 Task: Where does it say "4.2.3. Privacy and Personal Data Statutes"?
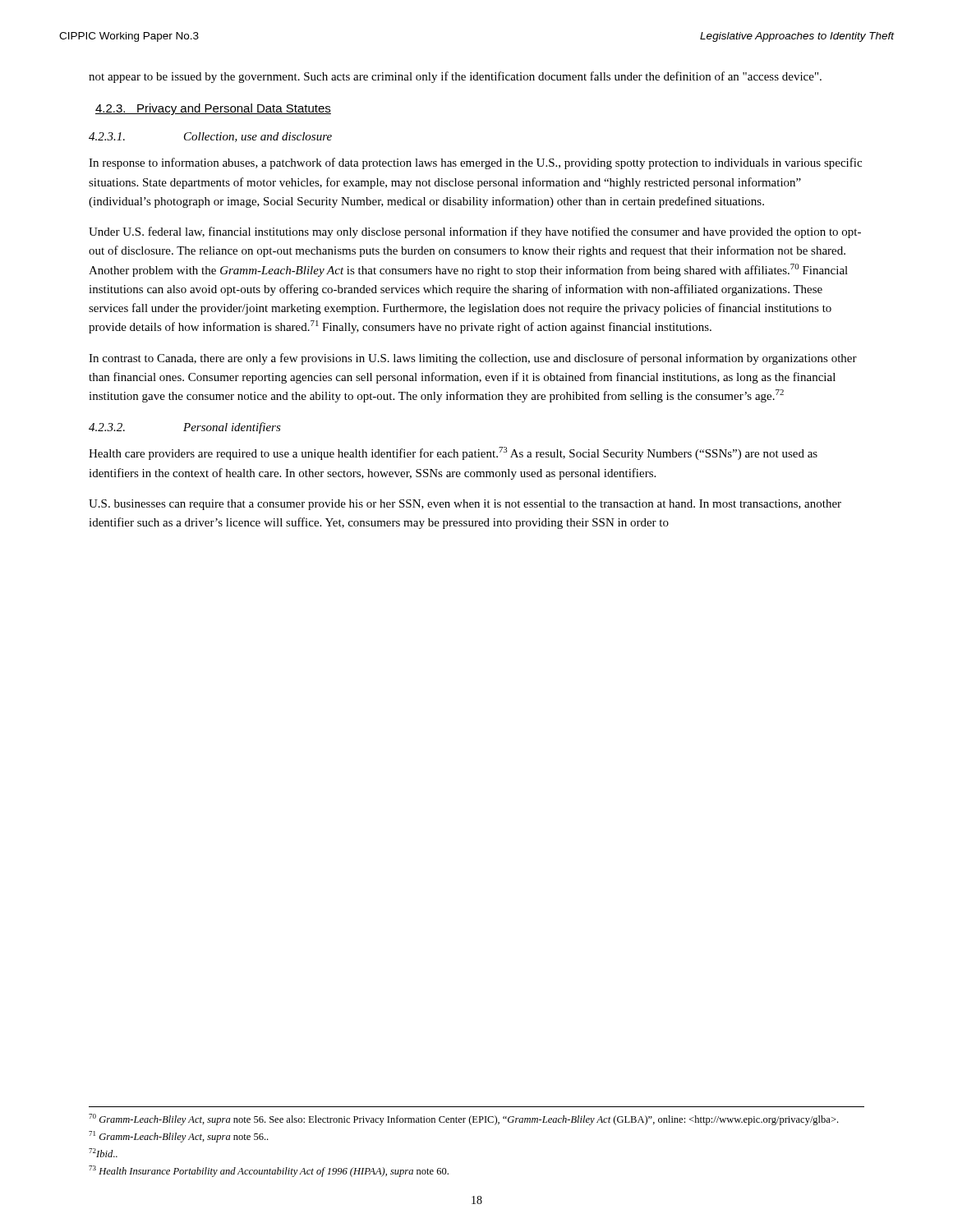click(x=213, y=108)
